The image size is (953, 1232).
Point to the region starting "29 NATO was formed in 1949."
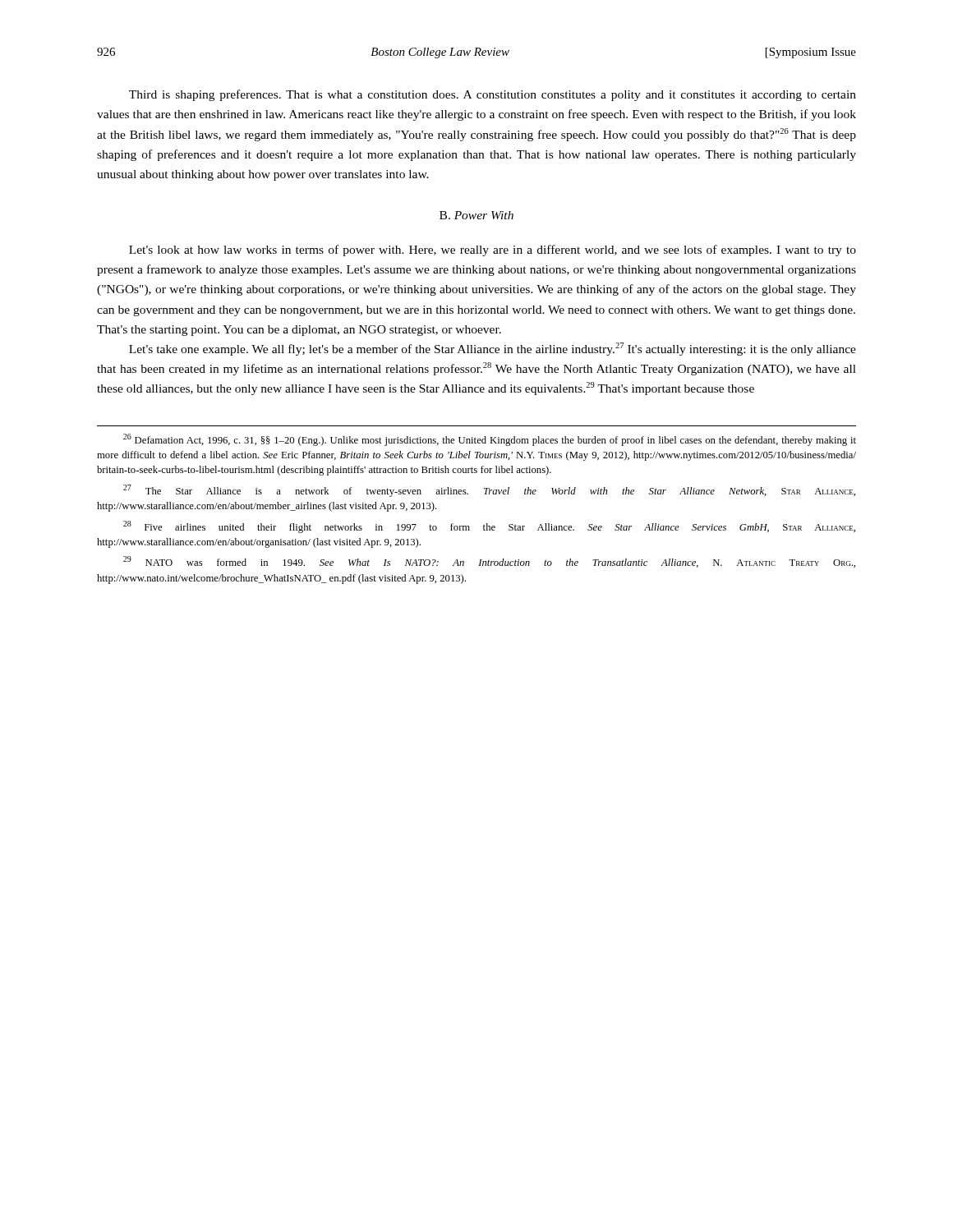pyautogui.click(x=476, y=570)
